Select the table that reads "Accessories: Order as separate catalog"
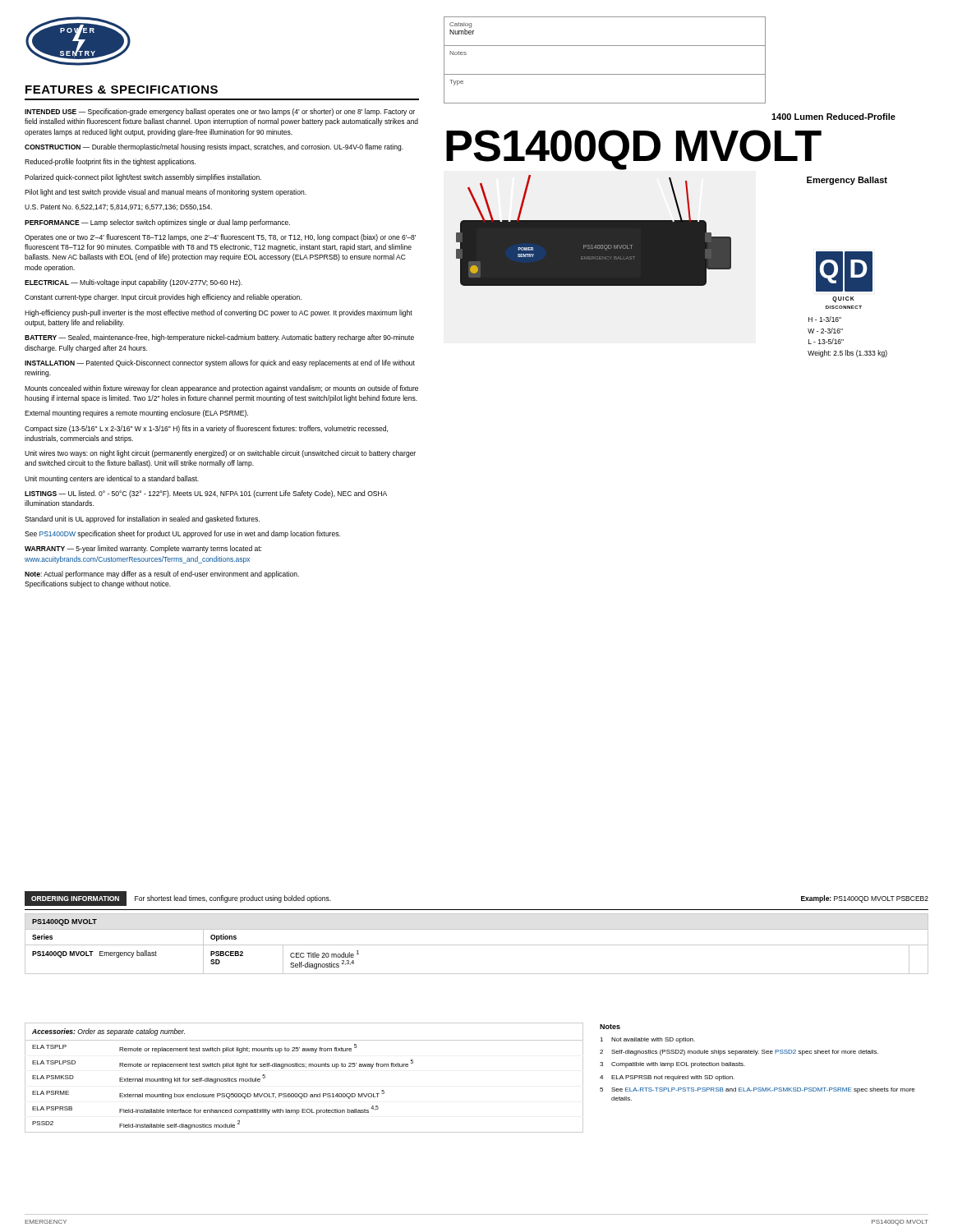 (x=304, y=1078)
